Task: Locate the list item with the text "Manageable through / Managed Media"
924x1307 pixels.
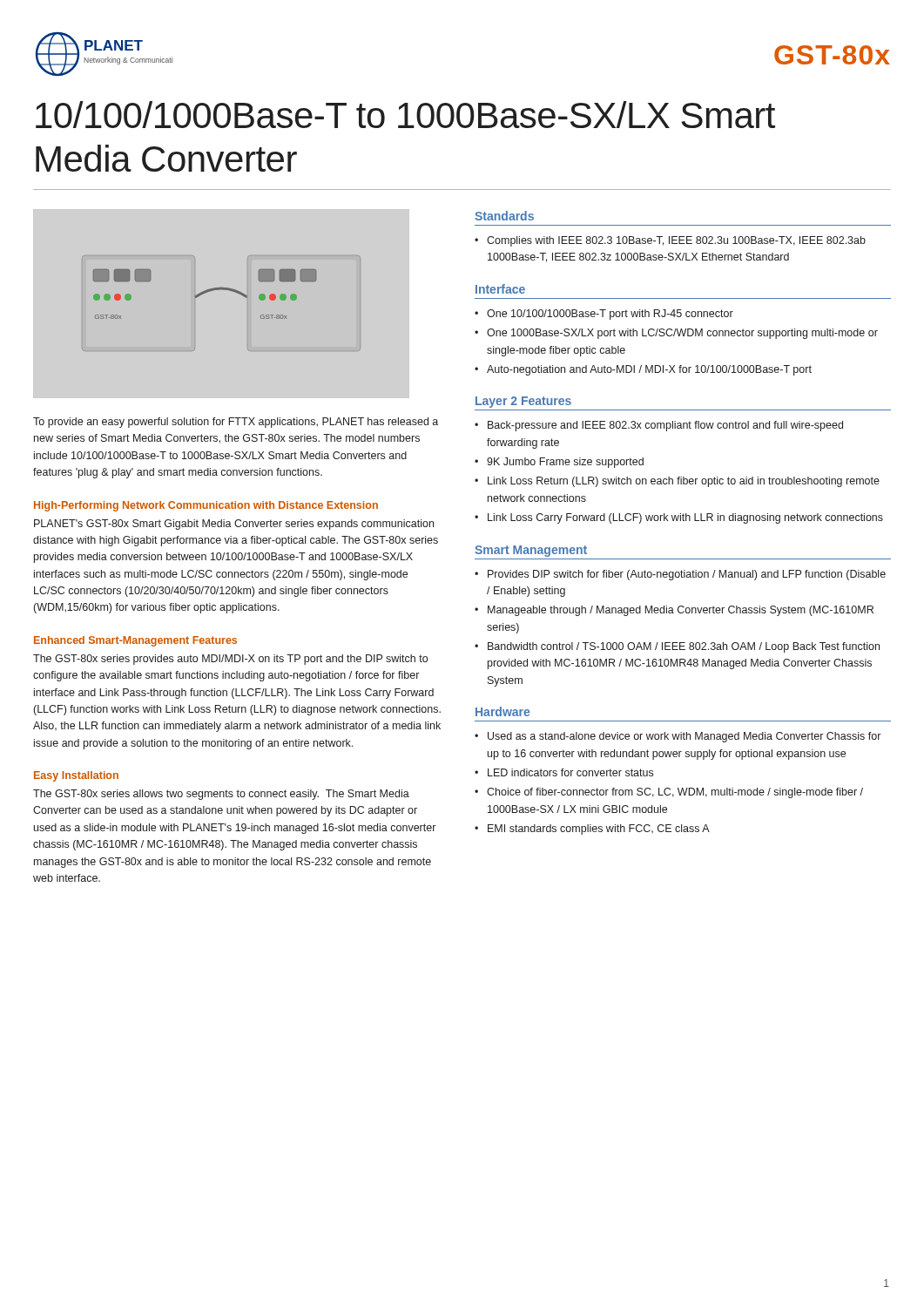Action: 680,619
